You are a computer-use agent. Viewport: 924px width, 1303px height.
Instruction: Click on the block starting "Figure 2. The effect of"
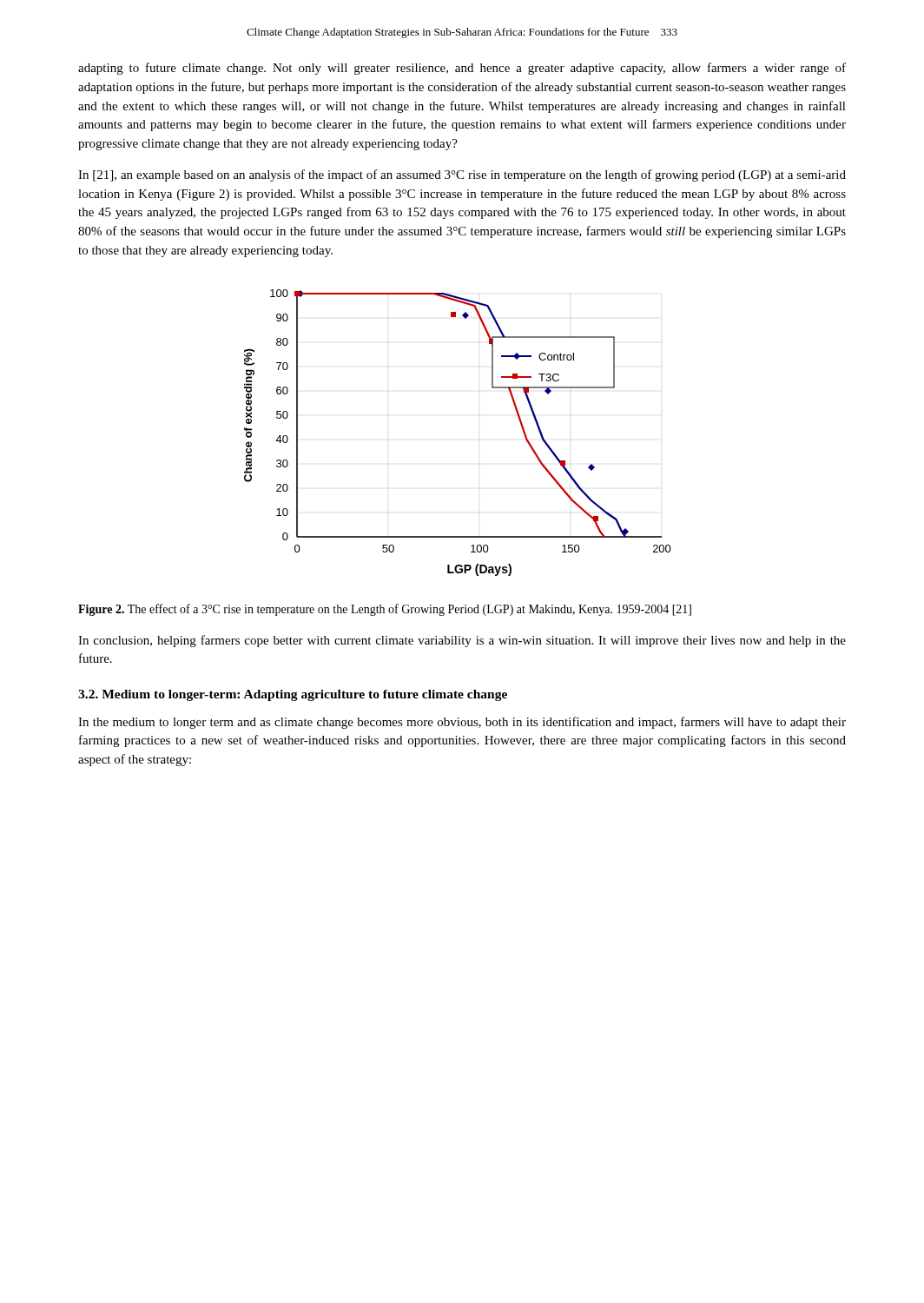385,610
